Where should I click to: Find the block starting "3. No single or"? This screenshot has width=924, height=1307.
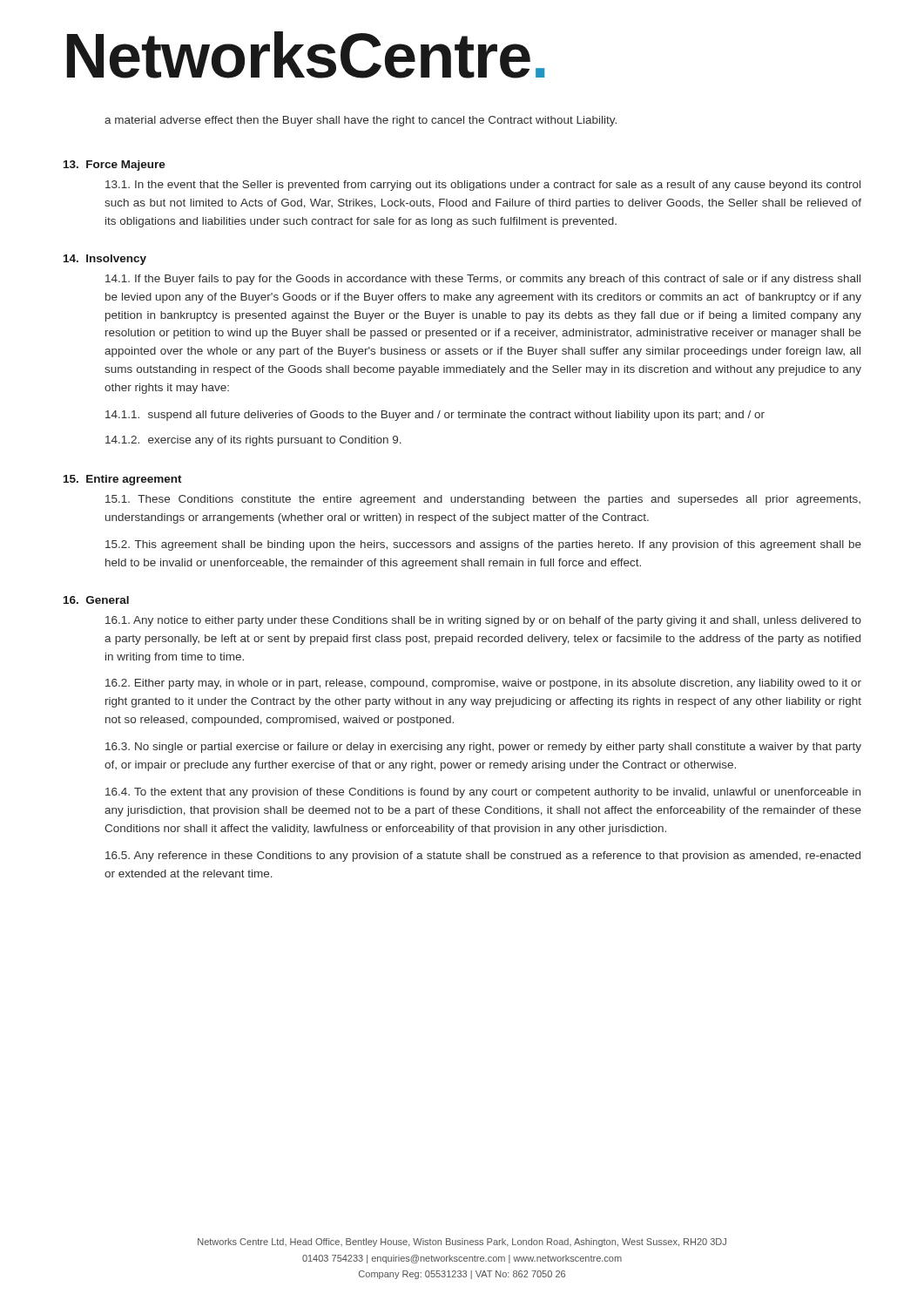[x=483, y=756]
